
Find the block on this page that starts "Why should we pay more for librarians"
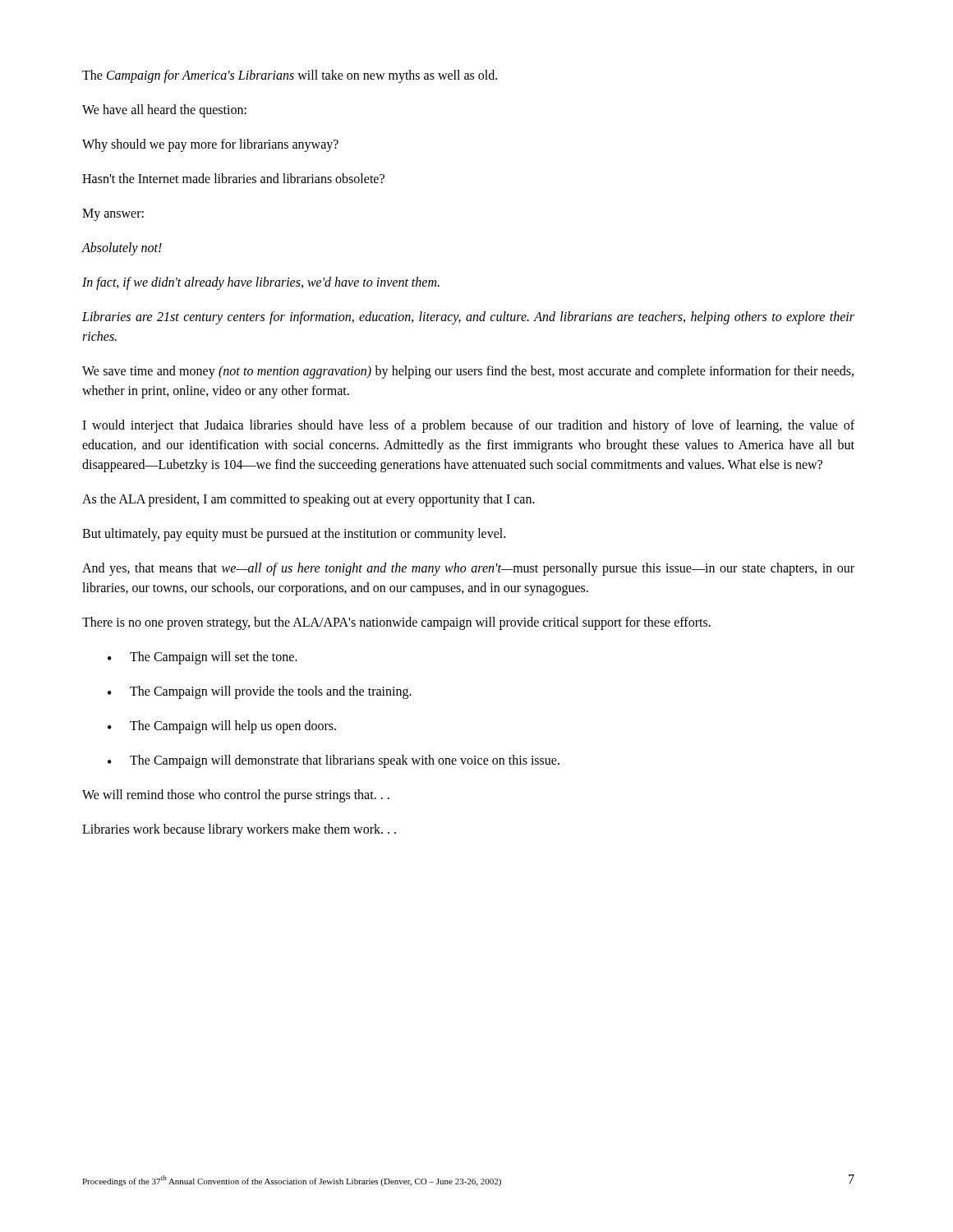[x=210, y=144]
